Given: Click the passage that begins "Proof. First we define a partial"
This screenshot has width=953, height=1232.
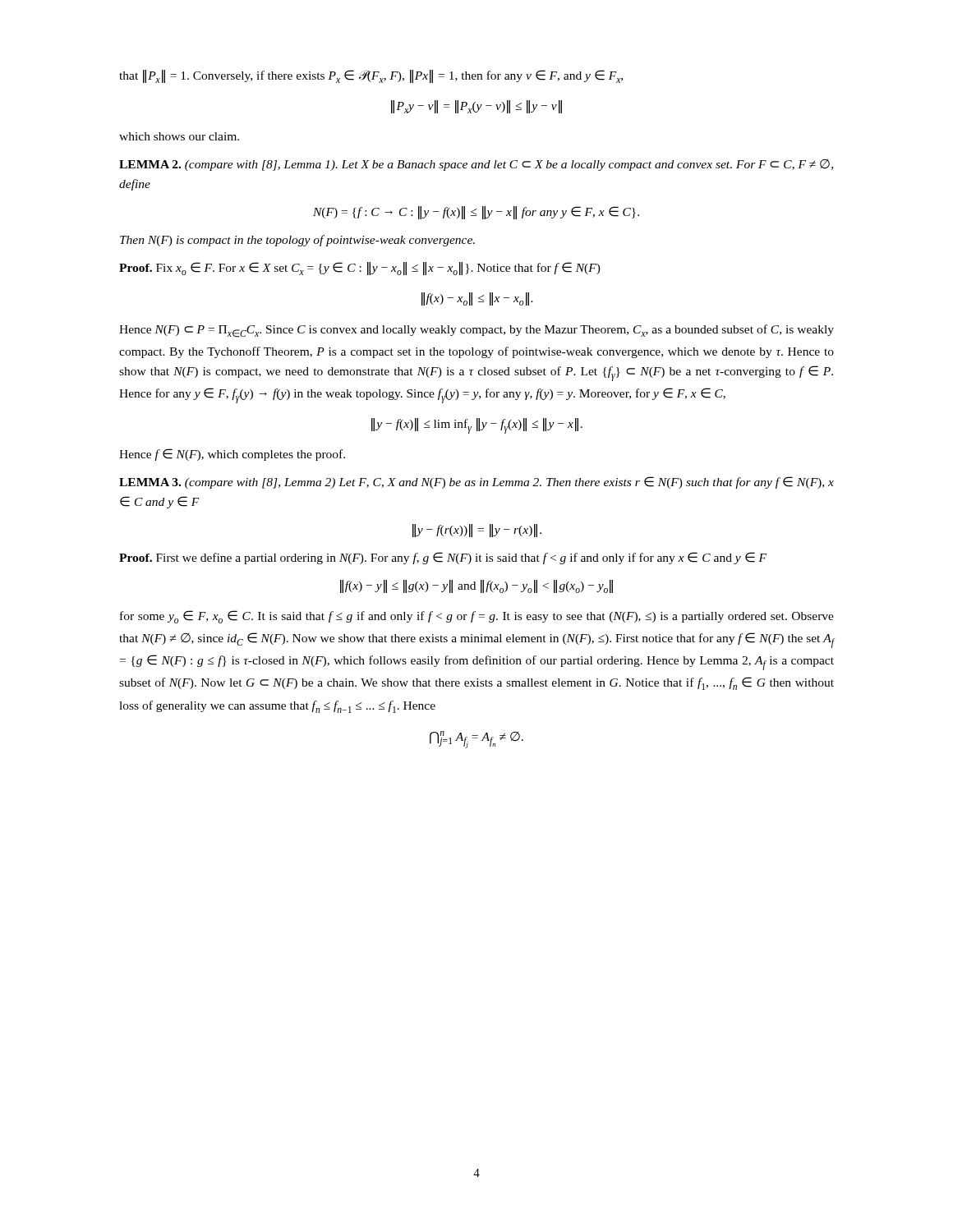Looking at the screenshot, I should (x=476, y=558).
